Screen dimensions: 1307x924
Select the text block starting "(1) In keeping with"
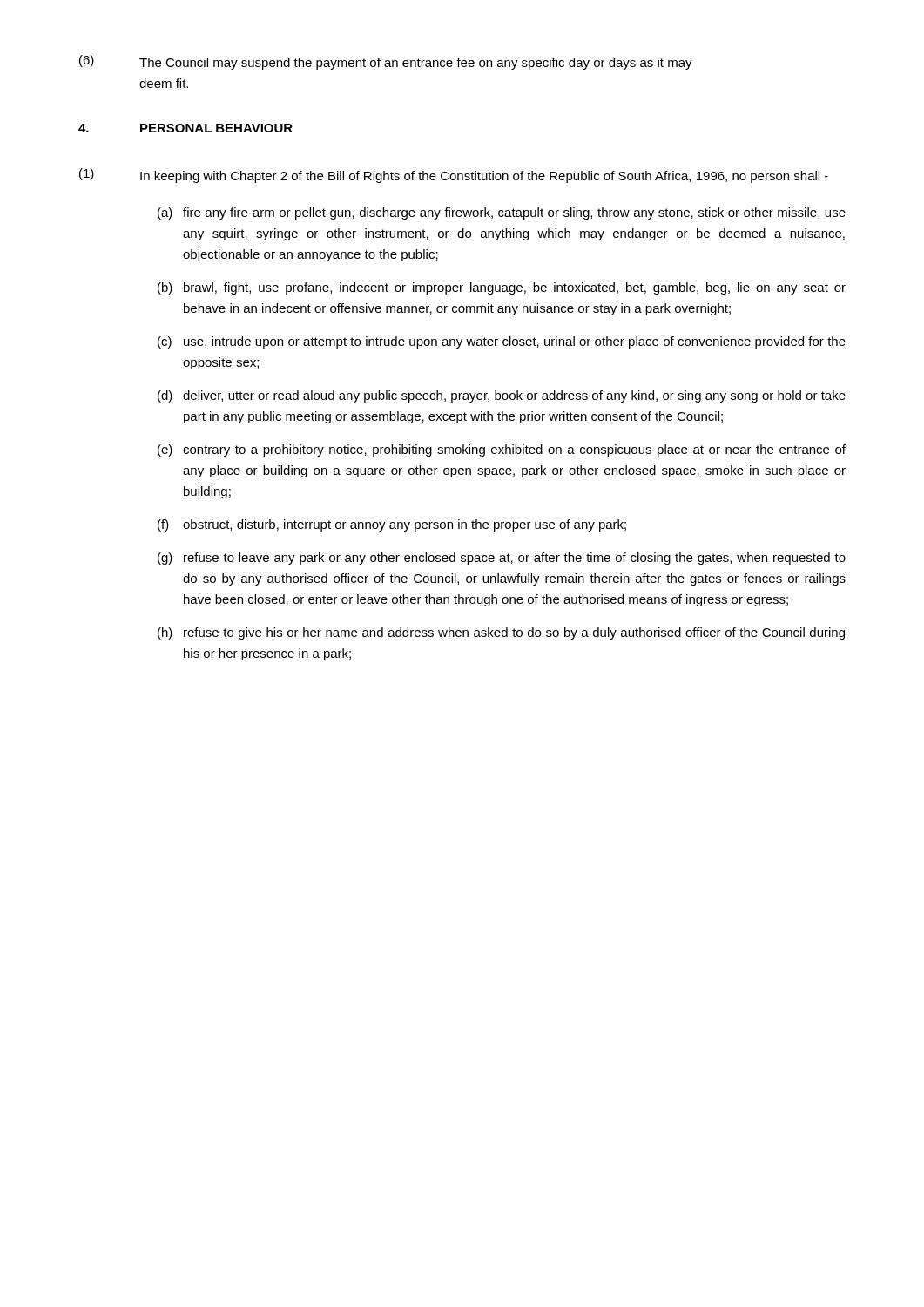[x=462, y=421]
